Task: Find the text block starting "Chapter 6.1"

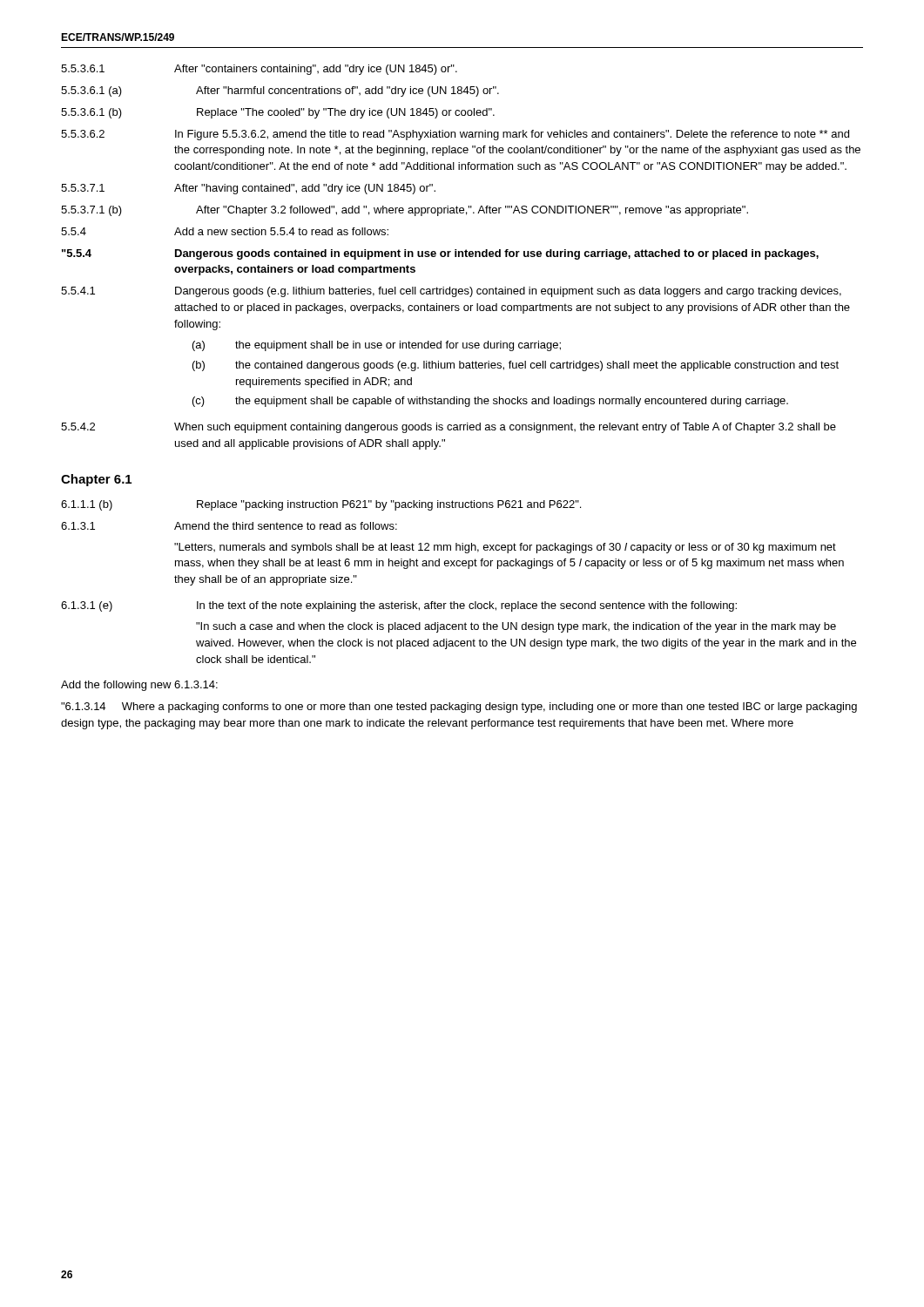Action: click(97, 479)
